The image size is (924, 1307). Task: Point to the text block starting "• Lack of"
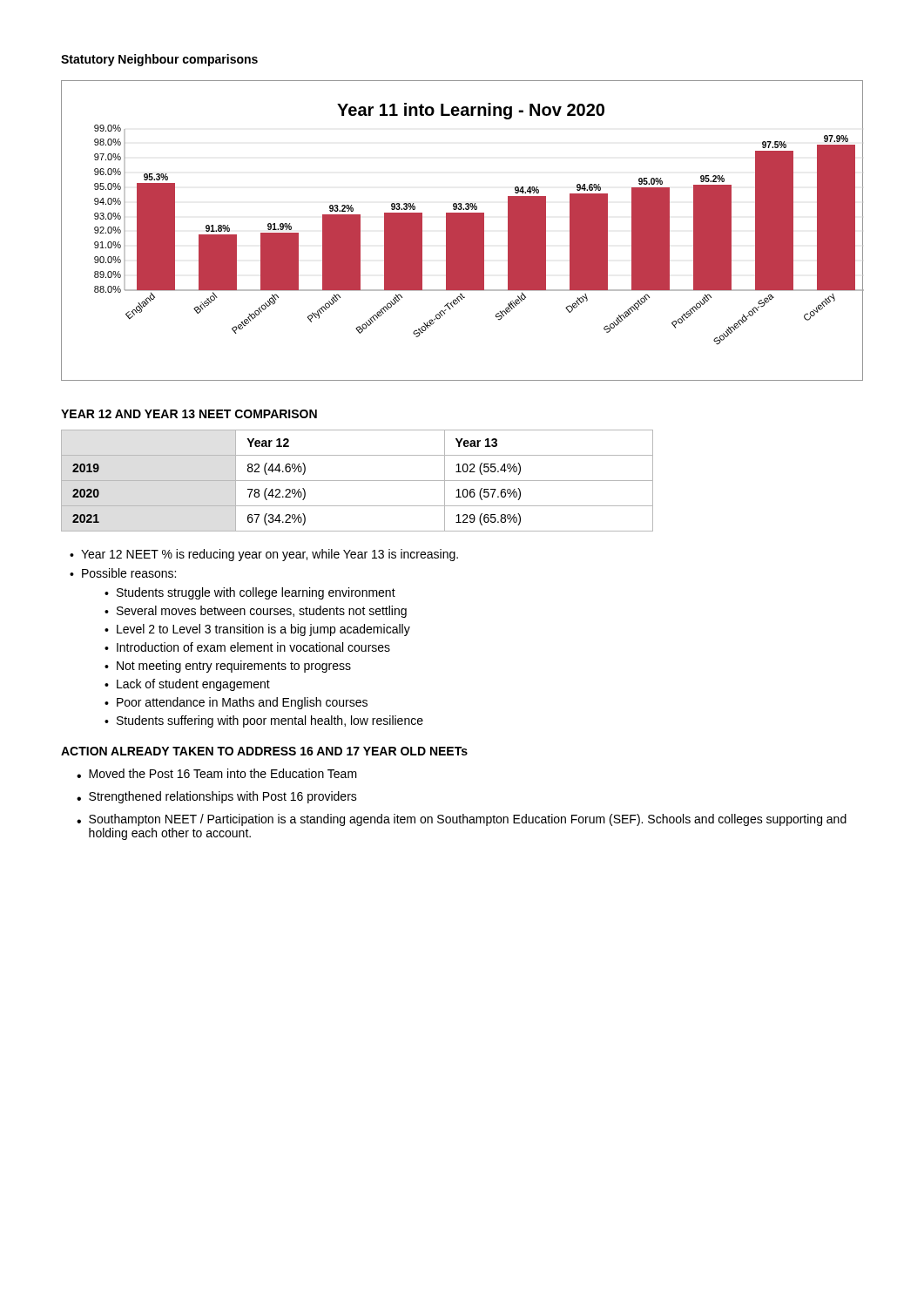click(187, 684)
